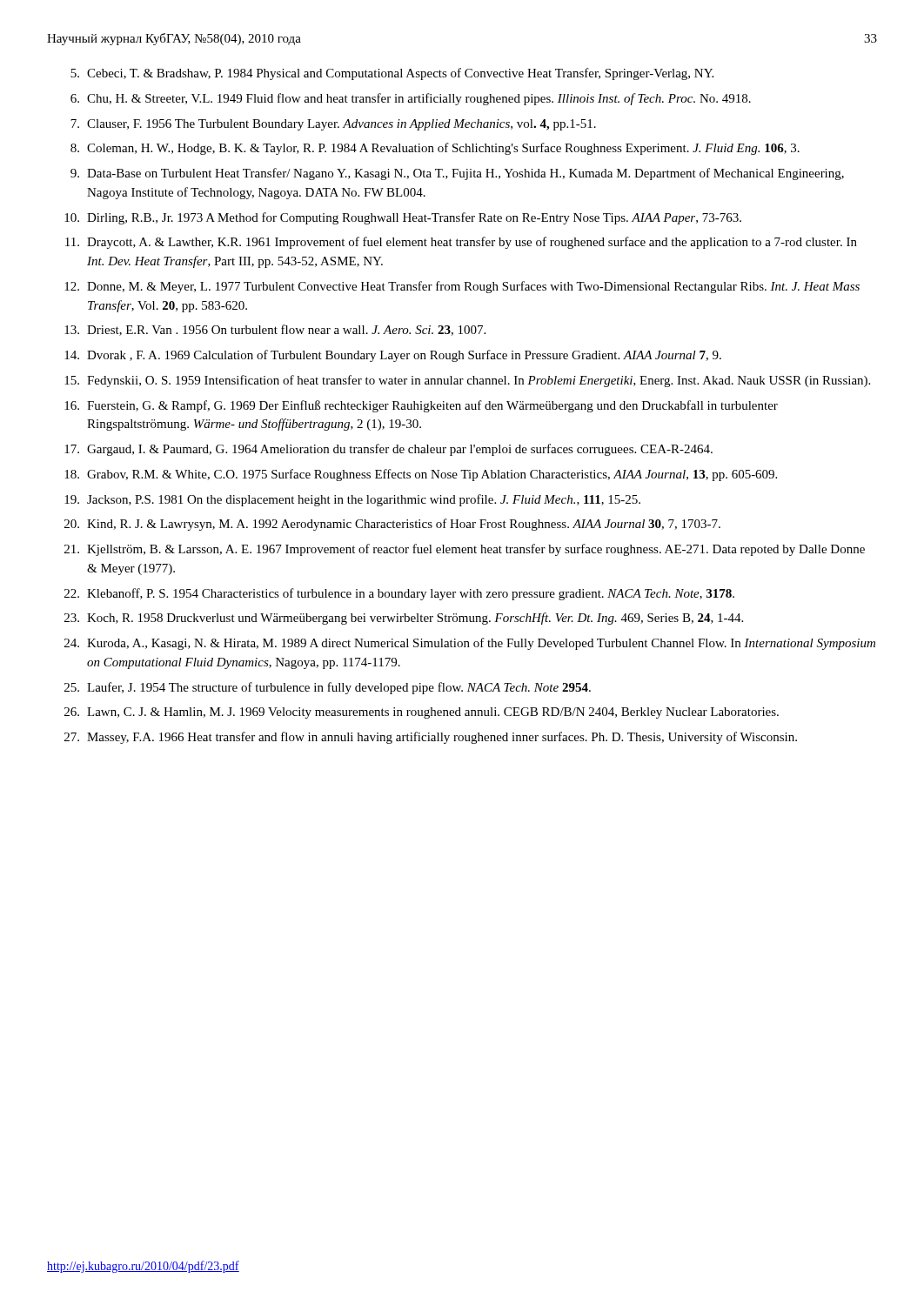This screenshot has height=1305, width=924.
Task: Select the passage starting "26. Lawn, C. J. & Hamlin,"
Action: tap(462, 713)
